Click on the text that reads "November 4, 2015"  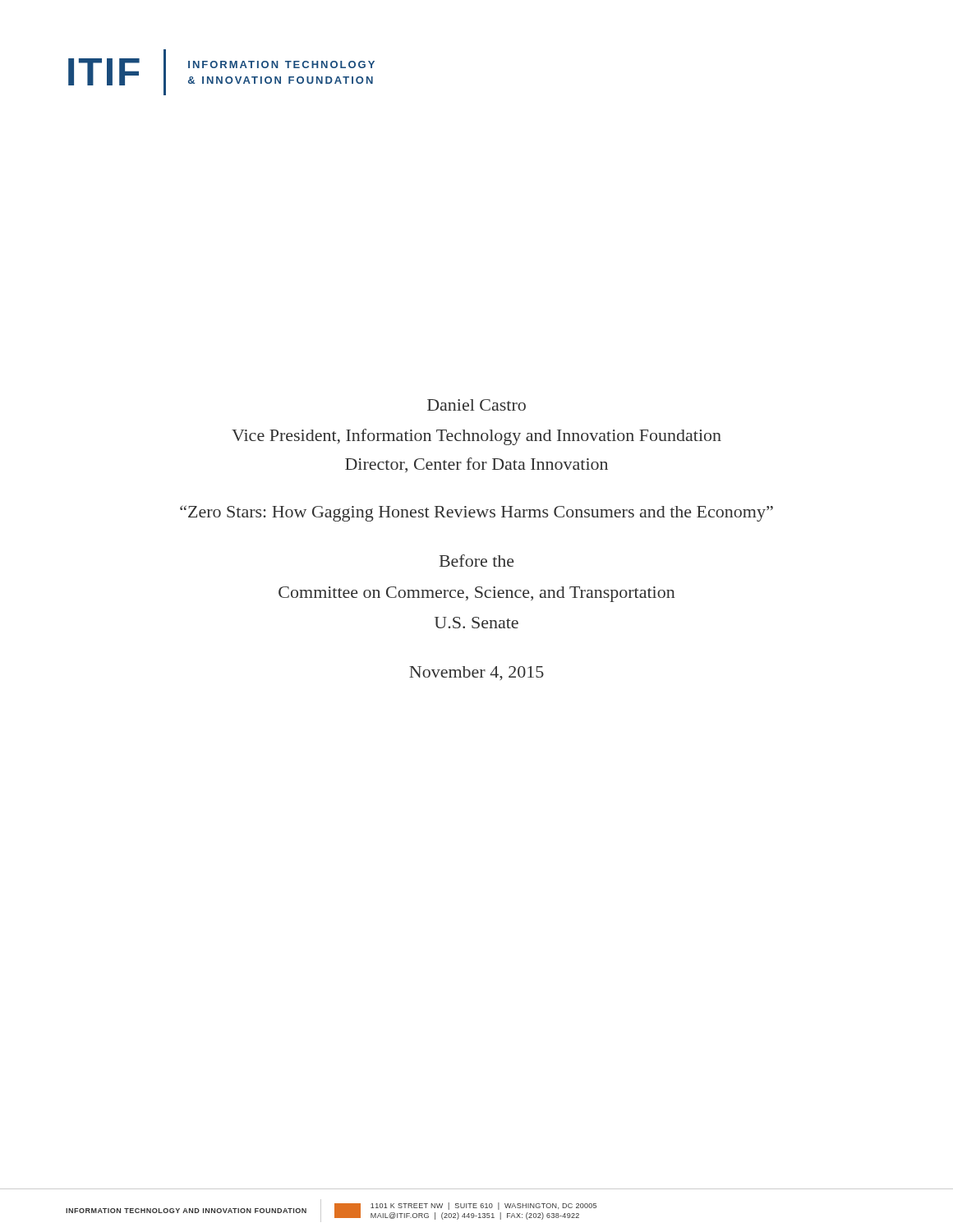point(476,671)
